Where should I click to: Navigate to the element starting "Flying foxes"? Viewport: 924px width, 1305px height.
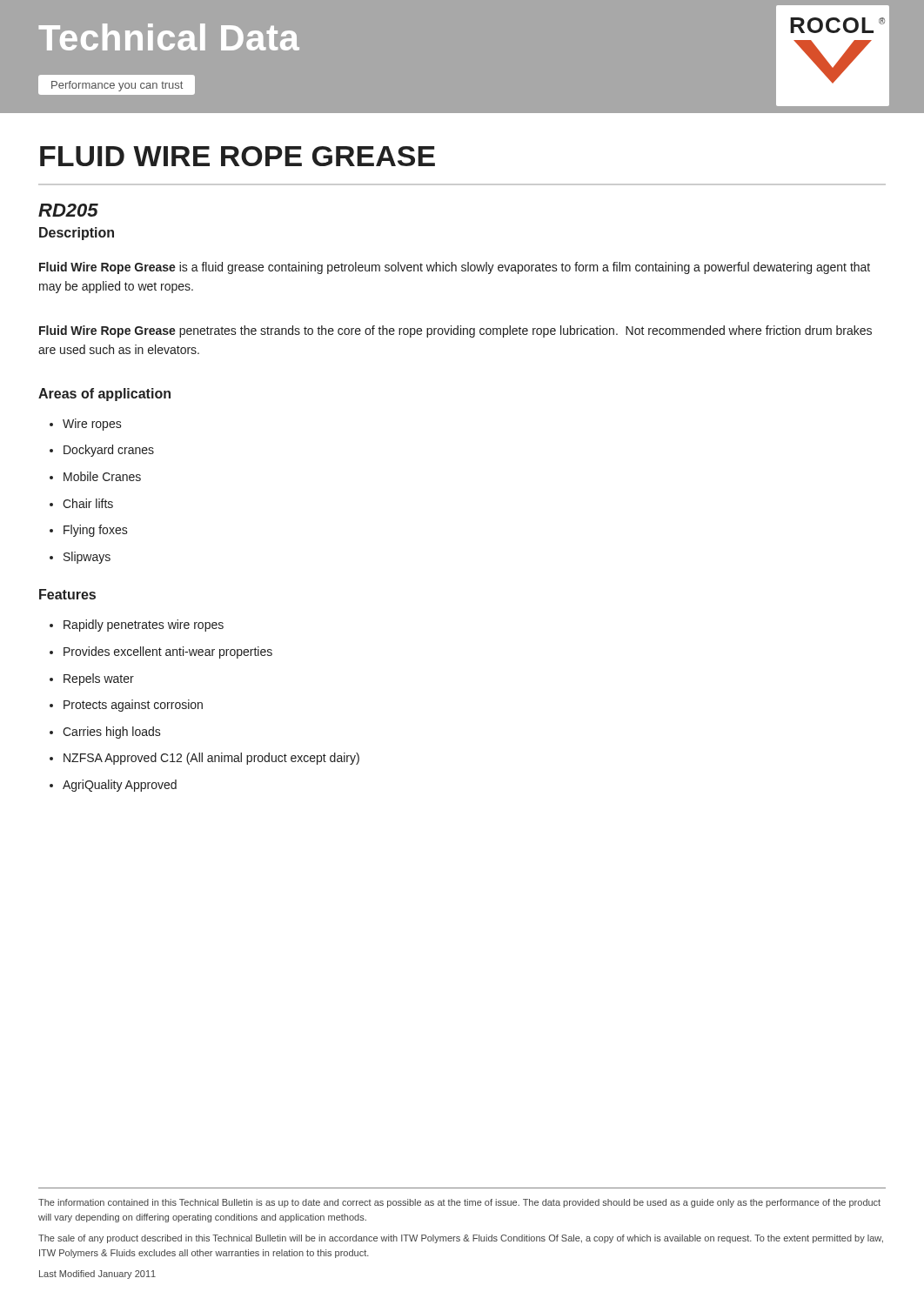96,531
